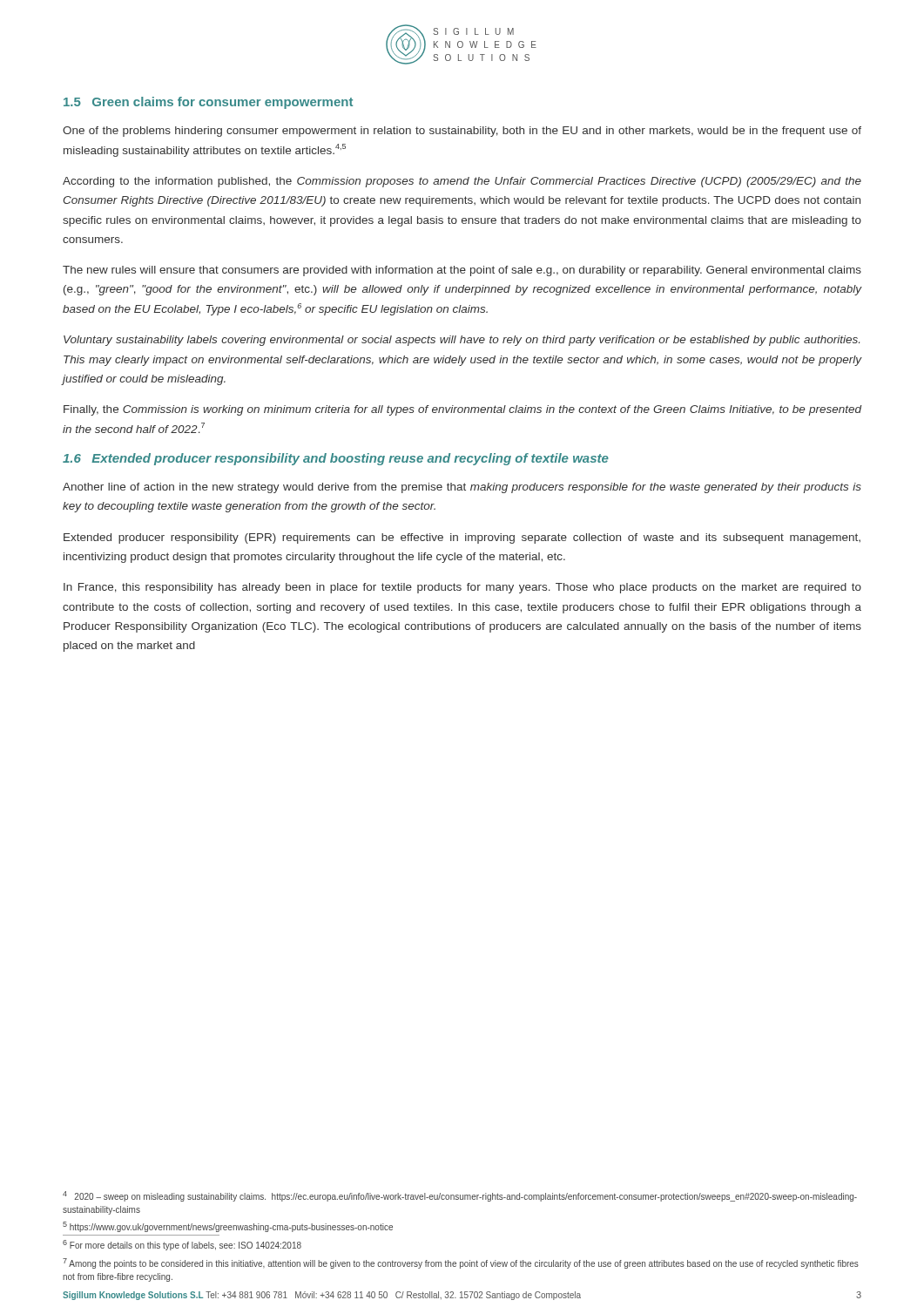924x1307 pixels.
Task: Where is the passage that starts "In France, this responsibility"?
Action: (x=462, y=616)
